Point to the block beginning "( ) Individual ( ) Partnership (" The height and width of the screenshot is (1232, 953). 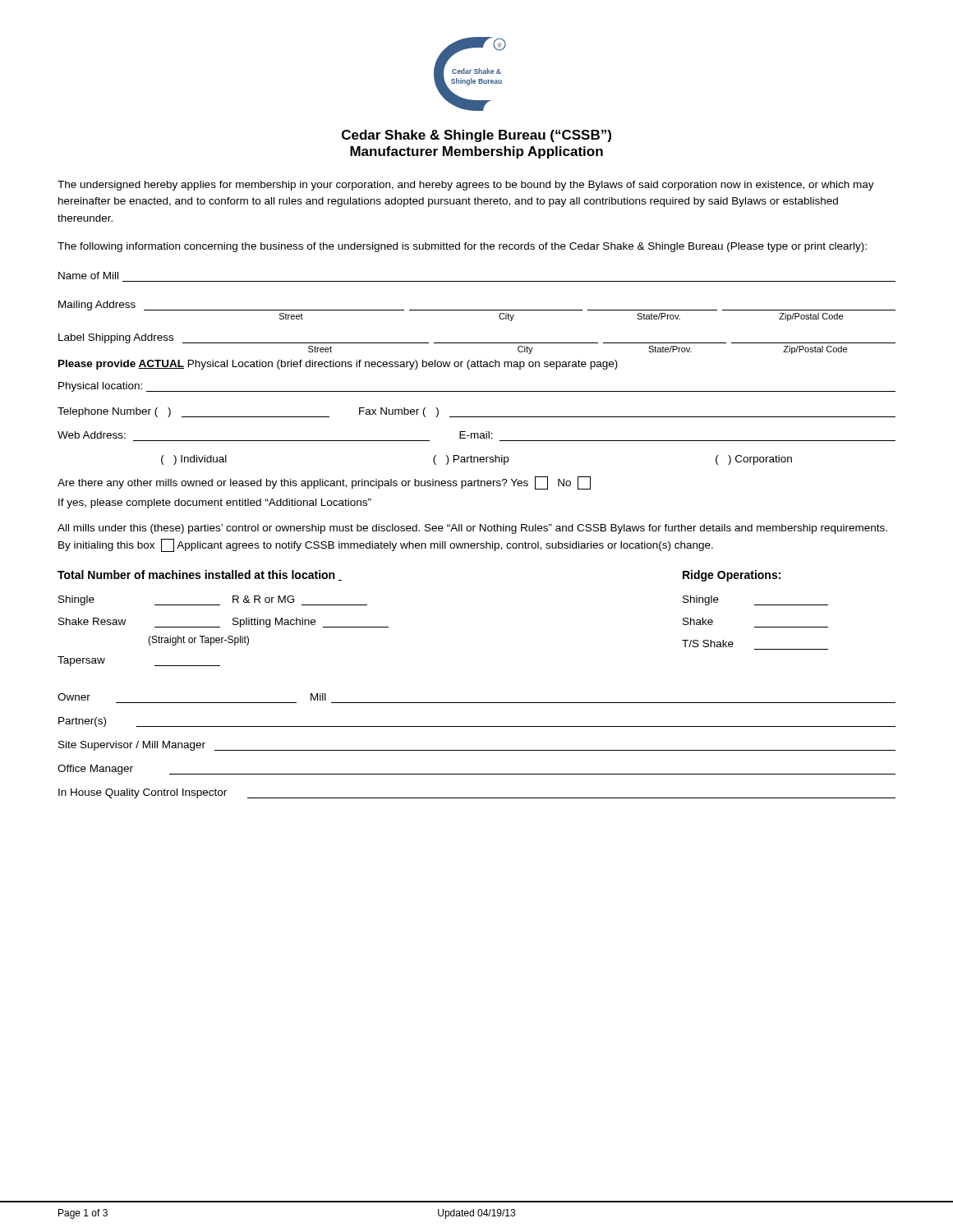coord(476,459)
